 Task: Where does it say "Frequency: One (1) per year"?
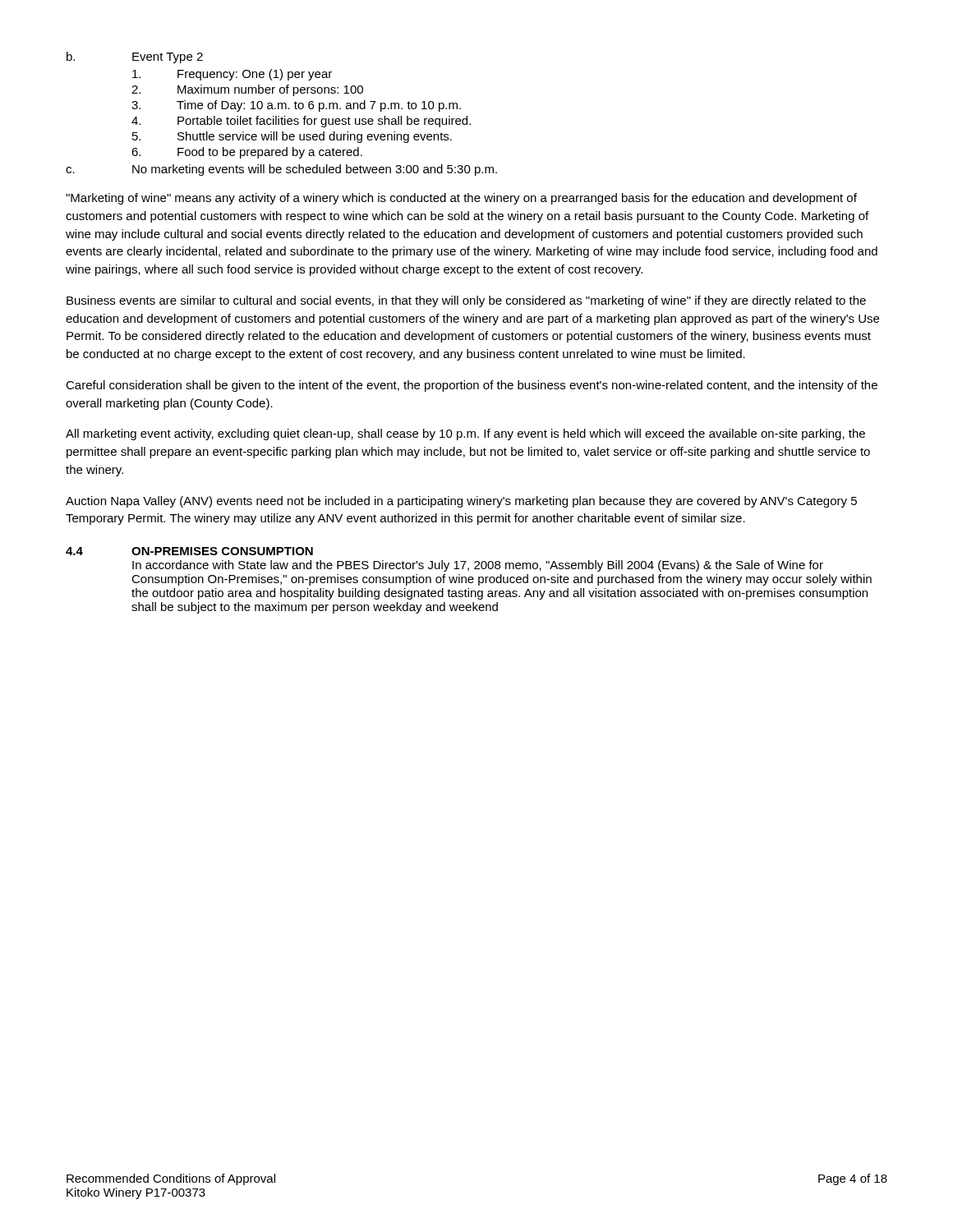point(232,75)
